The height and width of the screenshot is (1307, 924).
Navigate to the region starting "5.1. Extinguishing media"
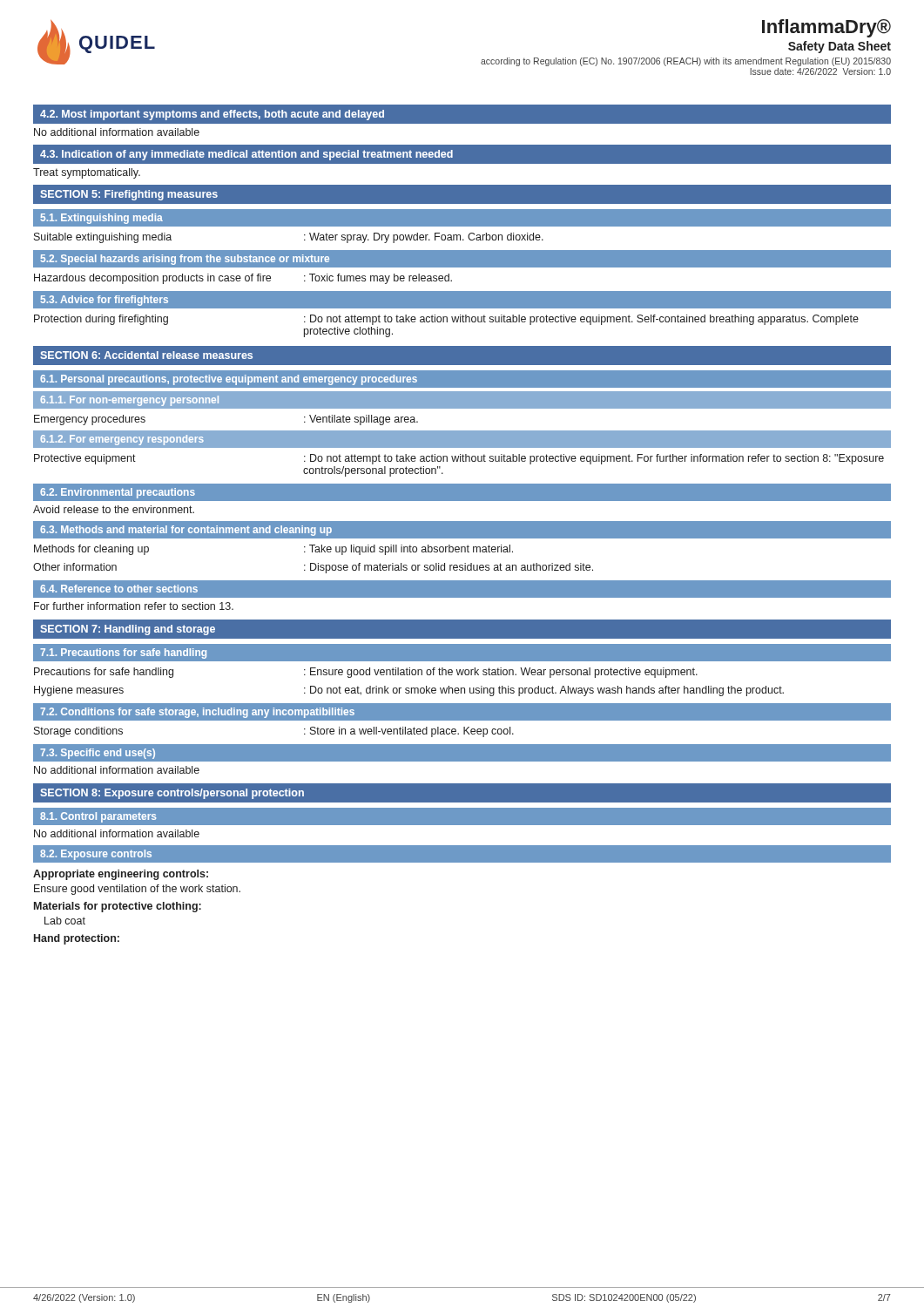pyautogui.click(x=101, y=218)
